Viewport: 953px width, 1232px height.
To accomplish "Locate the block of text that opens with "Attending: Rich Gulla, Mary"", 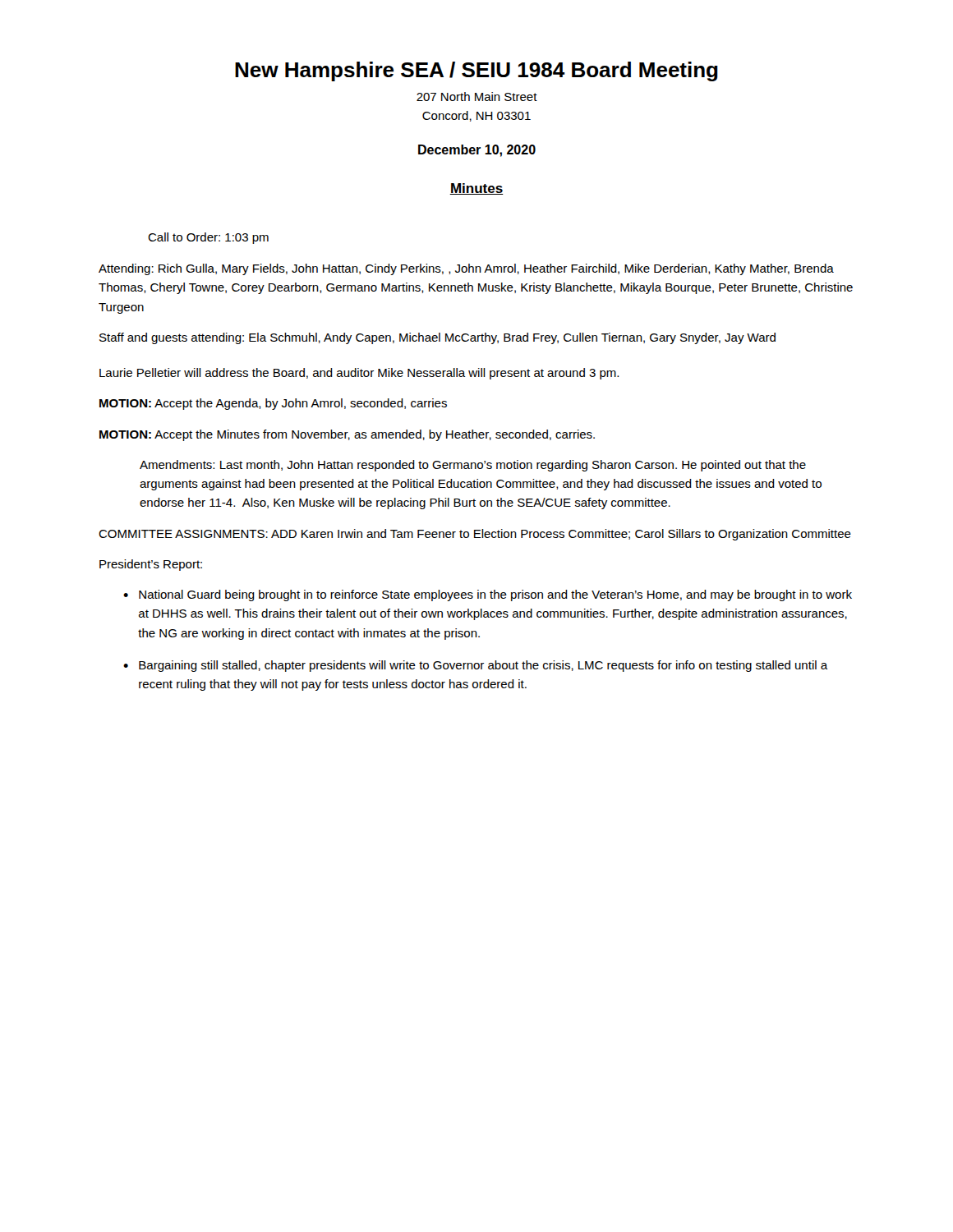I will [x=476, y=287].
